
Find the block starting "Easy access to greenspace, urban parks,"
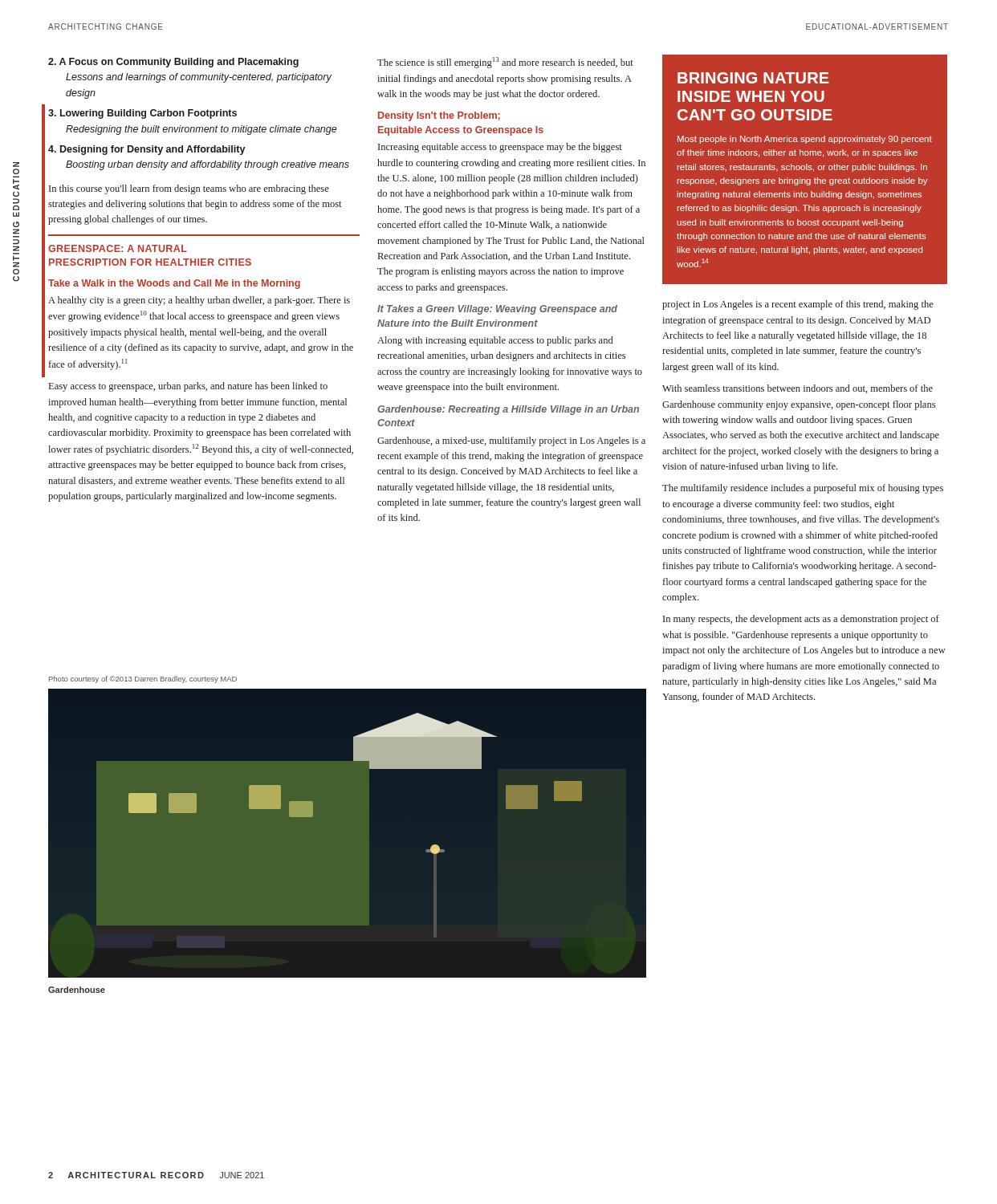(201, 441)
